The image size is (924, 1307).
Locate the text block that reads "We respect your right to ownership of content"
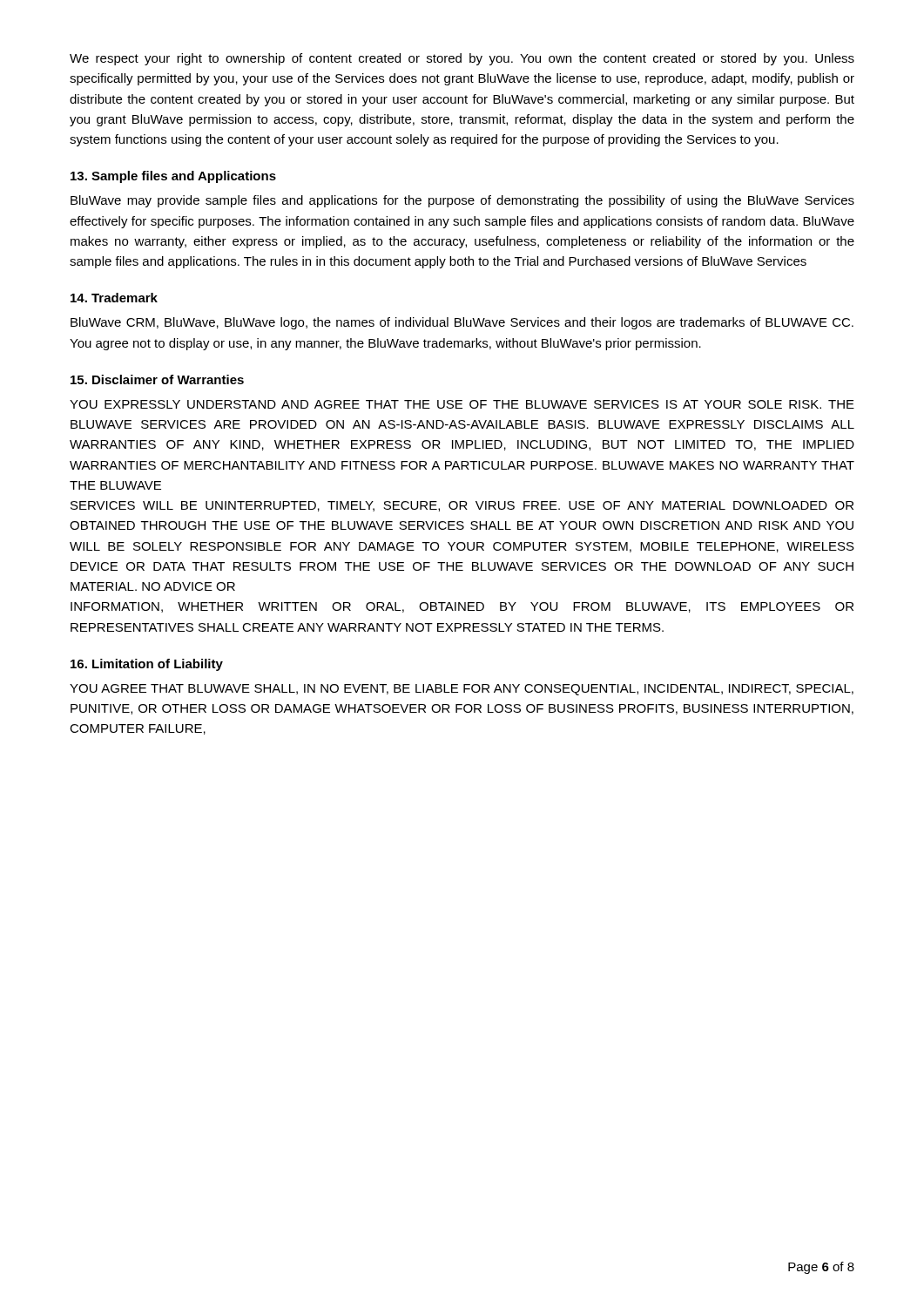click(462, 98)
